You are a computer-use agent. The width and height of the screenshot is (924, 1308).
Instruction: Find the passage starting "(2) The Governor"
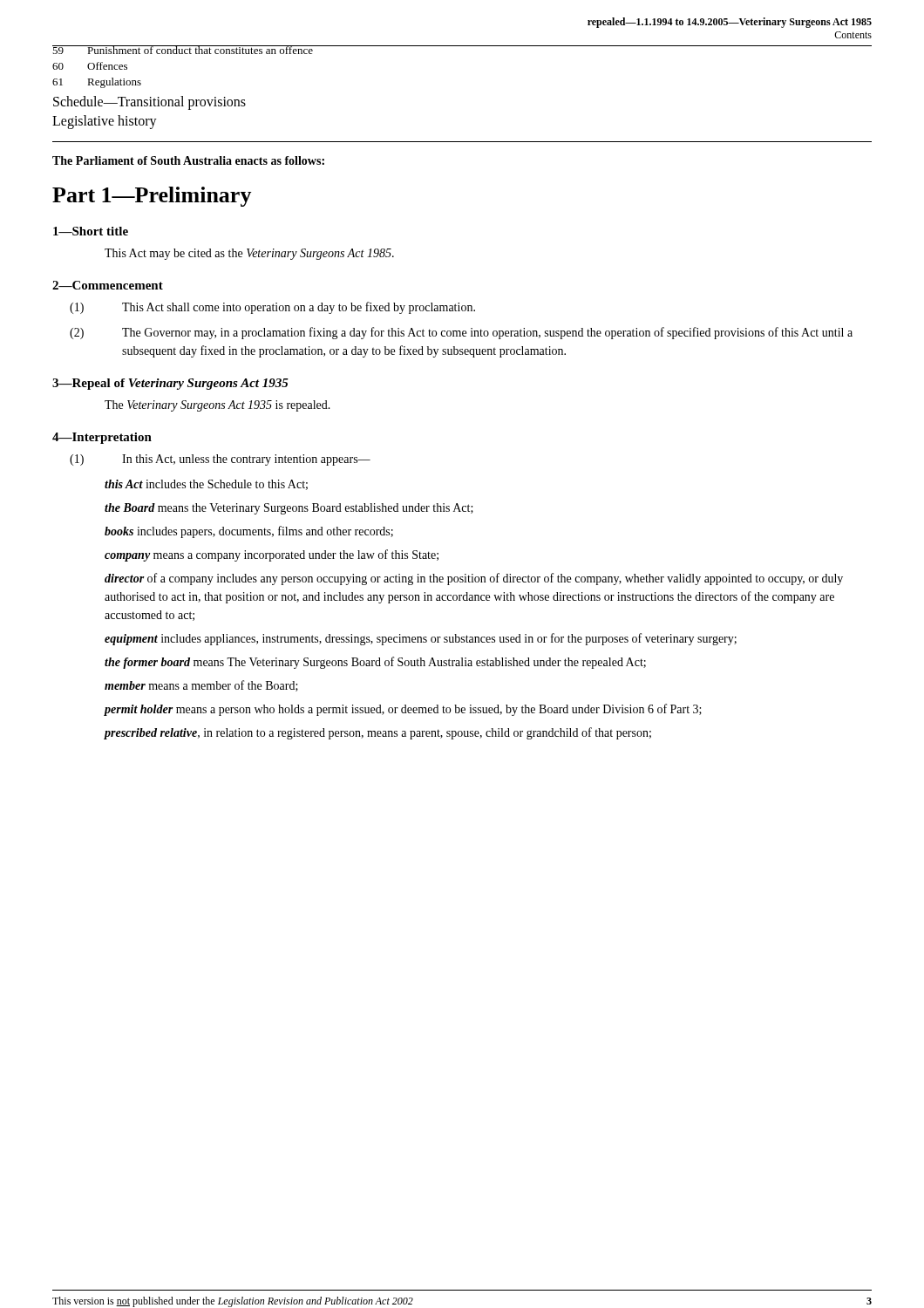pos(462,342)
